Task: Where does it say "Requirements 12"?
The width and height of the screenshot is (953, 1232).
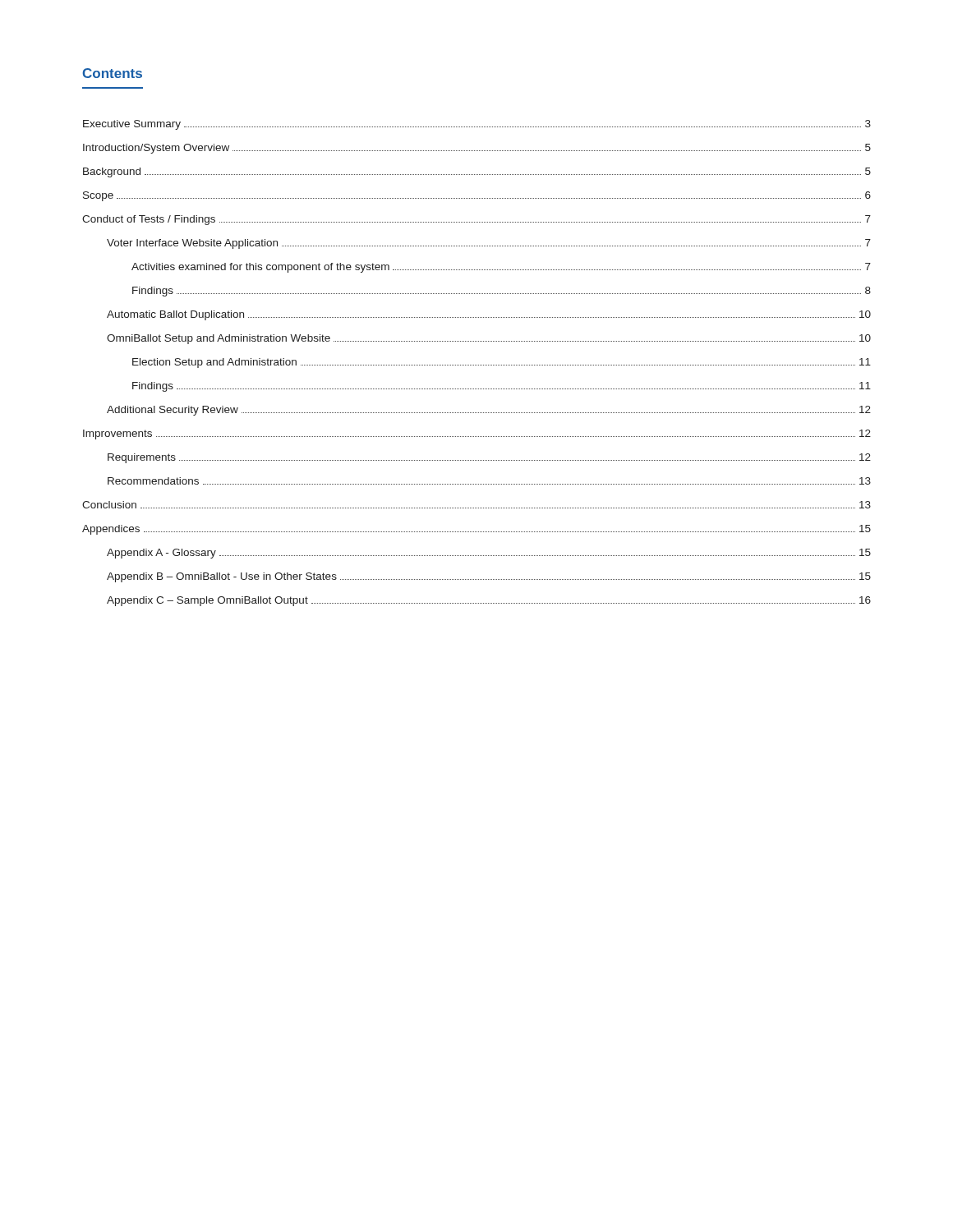Action: (x=489, y=457)
